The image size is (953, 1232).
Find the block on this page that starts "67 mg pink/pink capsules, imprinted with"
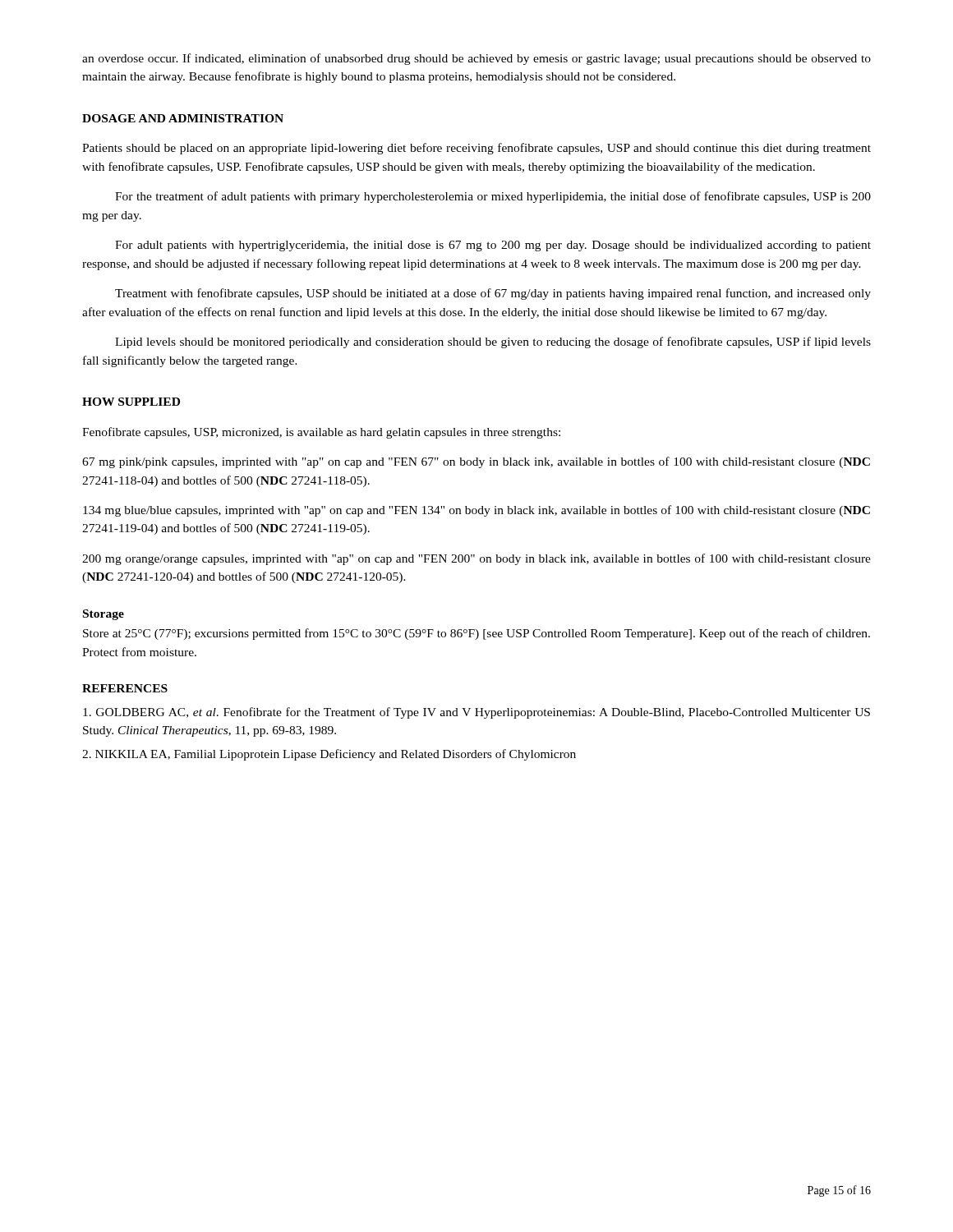coord(476,470)
